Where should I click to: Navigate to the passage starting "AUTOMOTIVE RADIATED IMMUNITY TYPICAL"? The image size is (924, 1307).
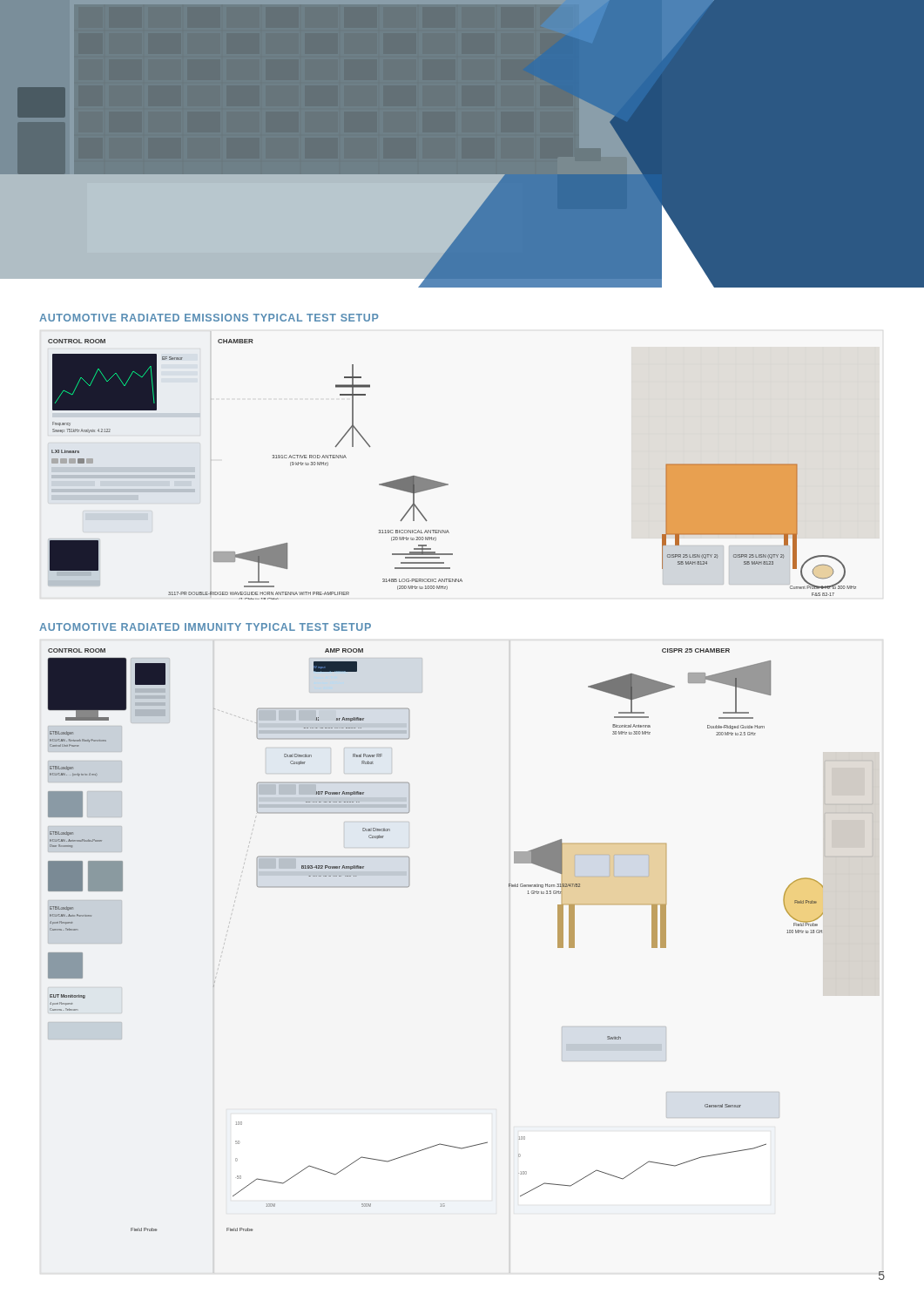[x=205, y=627]
